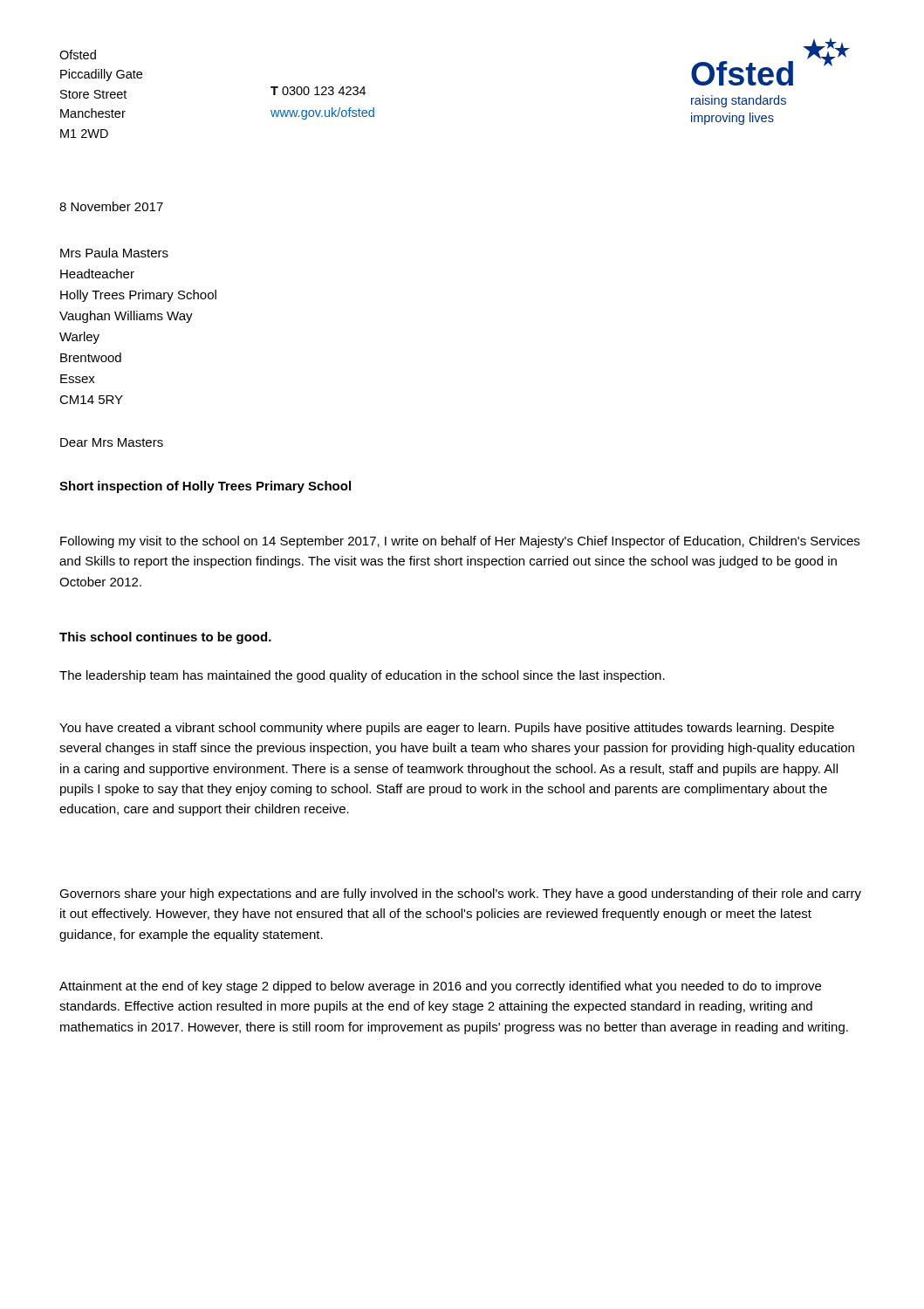Point to "Dear Mrs Masters"
The image size is (924, 1309).
point(111,442)
